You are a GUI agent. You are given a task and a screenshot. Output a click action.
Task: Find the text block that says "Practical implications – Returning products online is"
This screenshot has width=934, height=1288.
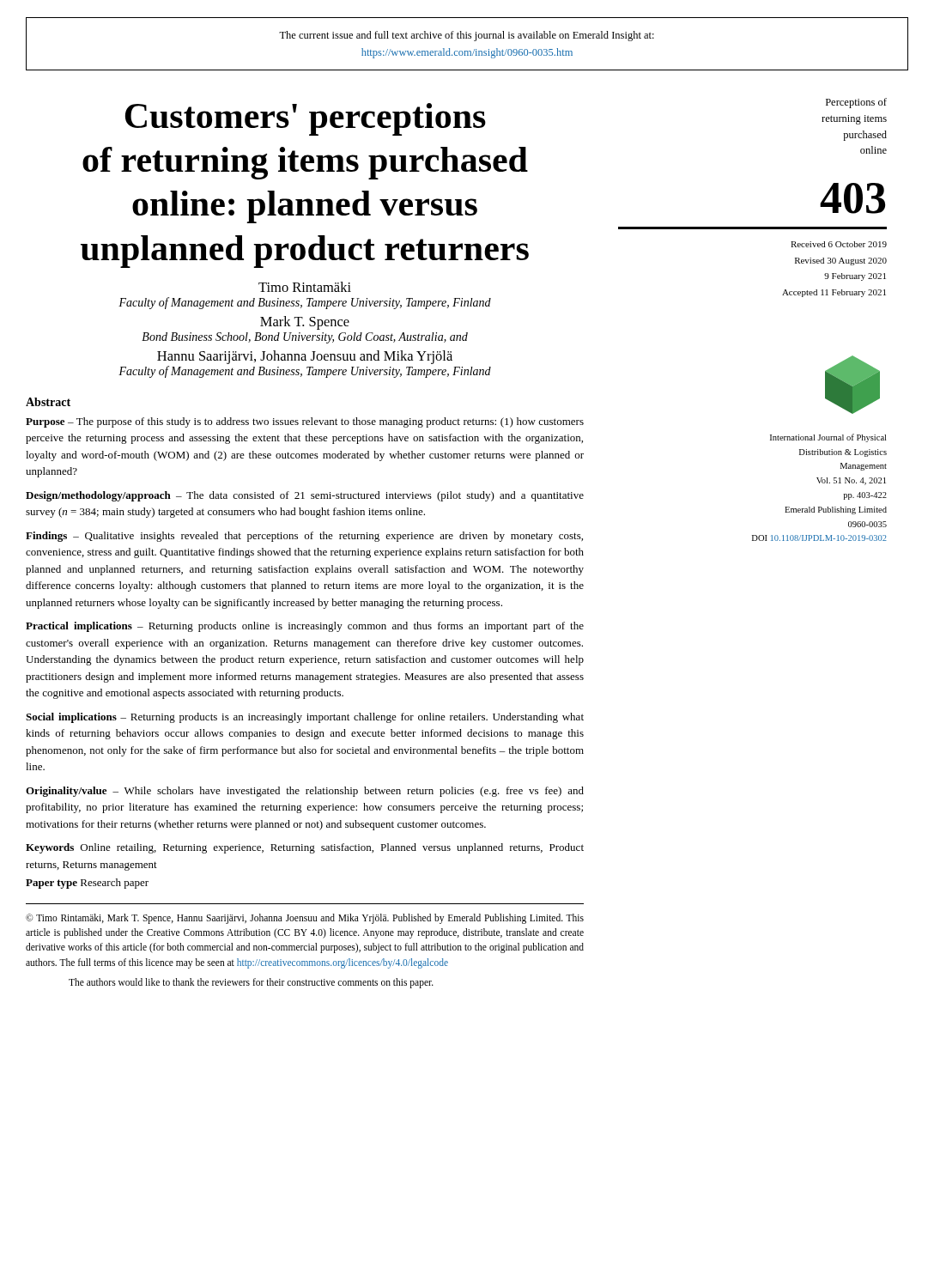point(305,659)
